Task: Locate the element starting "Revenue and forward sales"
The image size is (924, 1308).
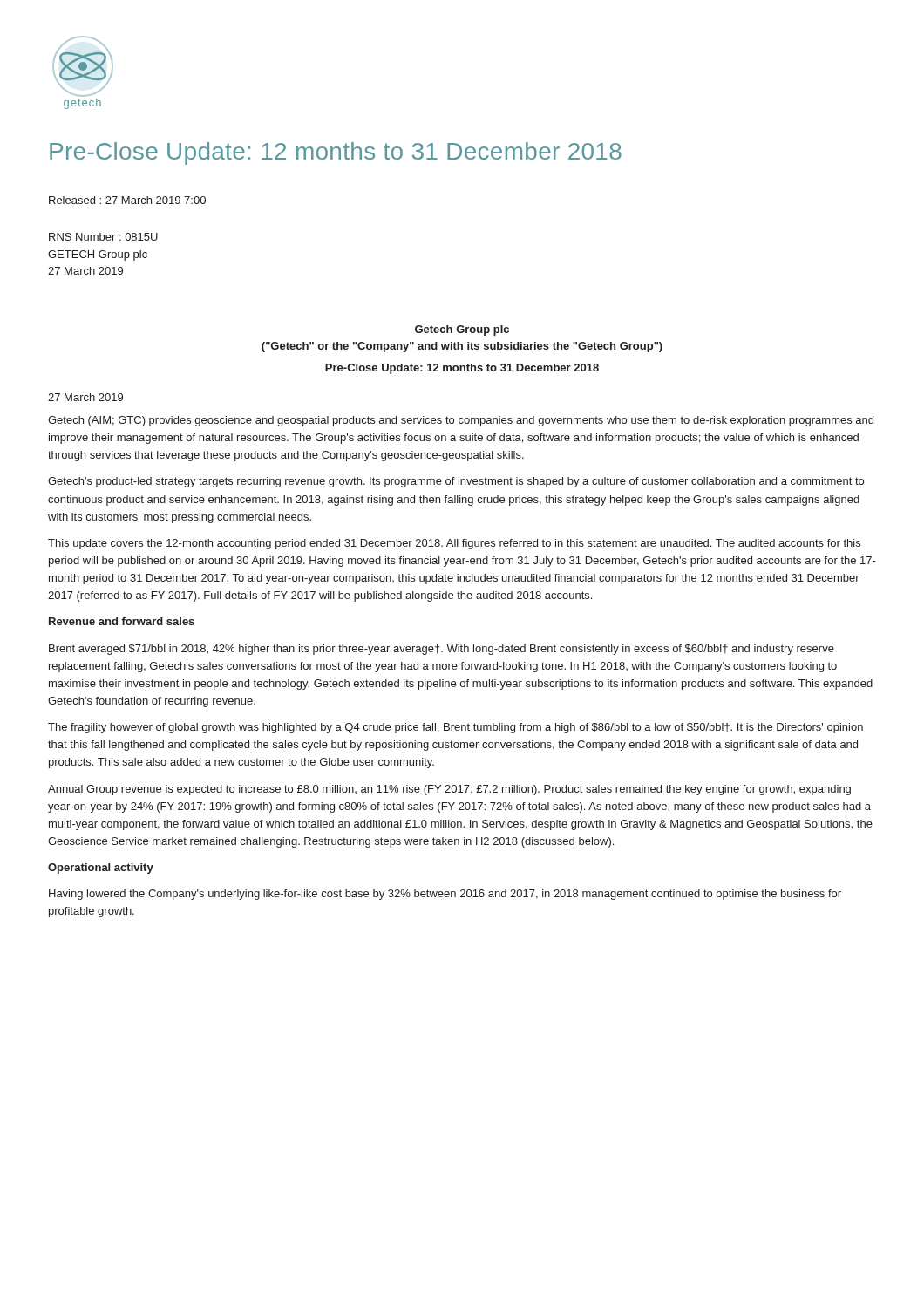Action: coord(122,621)
